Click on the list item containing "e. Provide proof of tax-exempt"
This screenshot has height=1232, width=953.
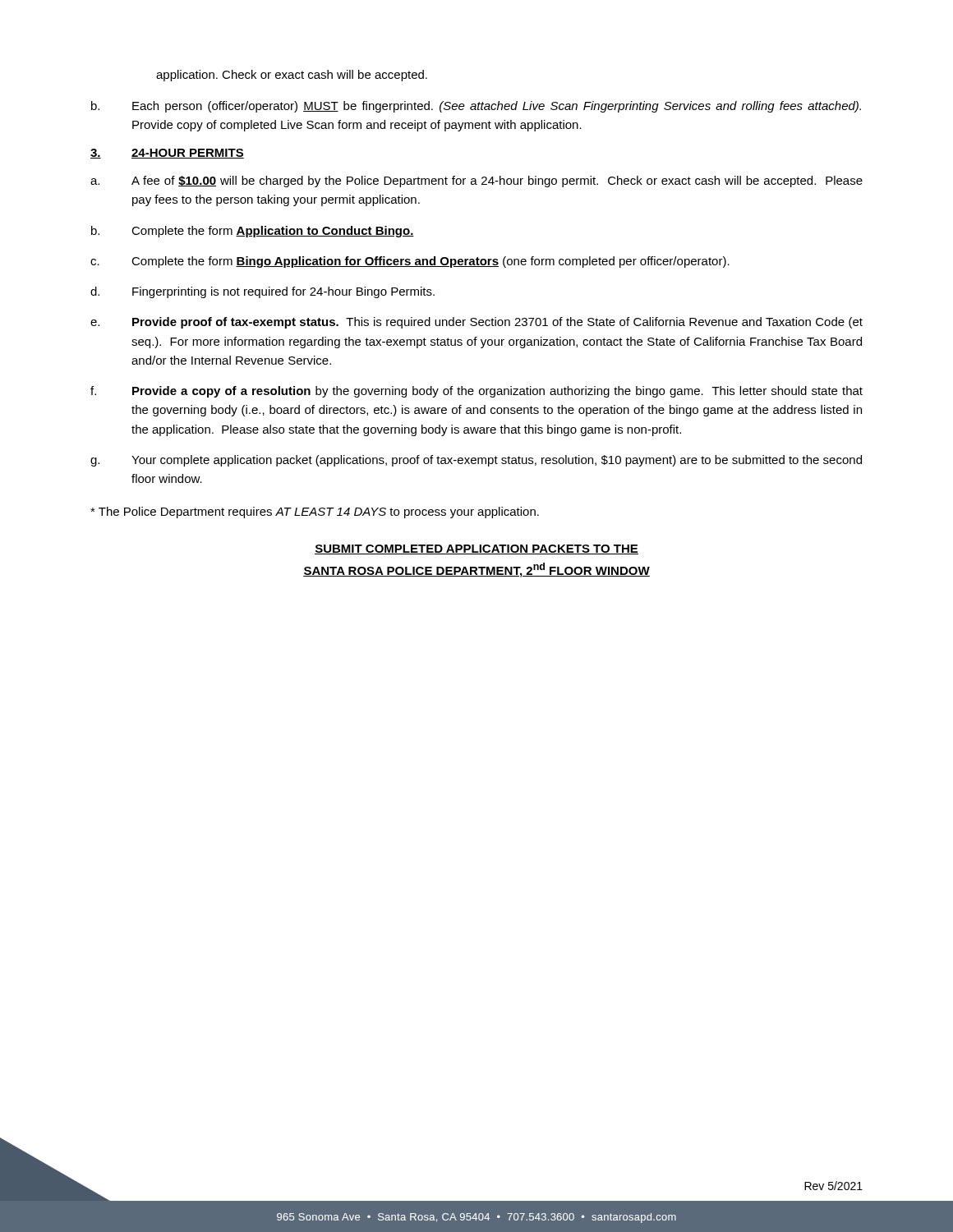(476, 341)
